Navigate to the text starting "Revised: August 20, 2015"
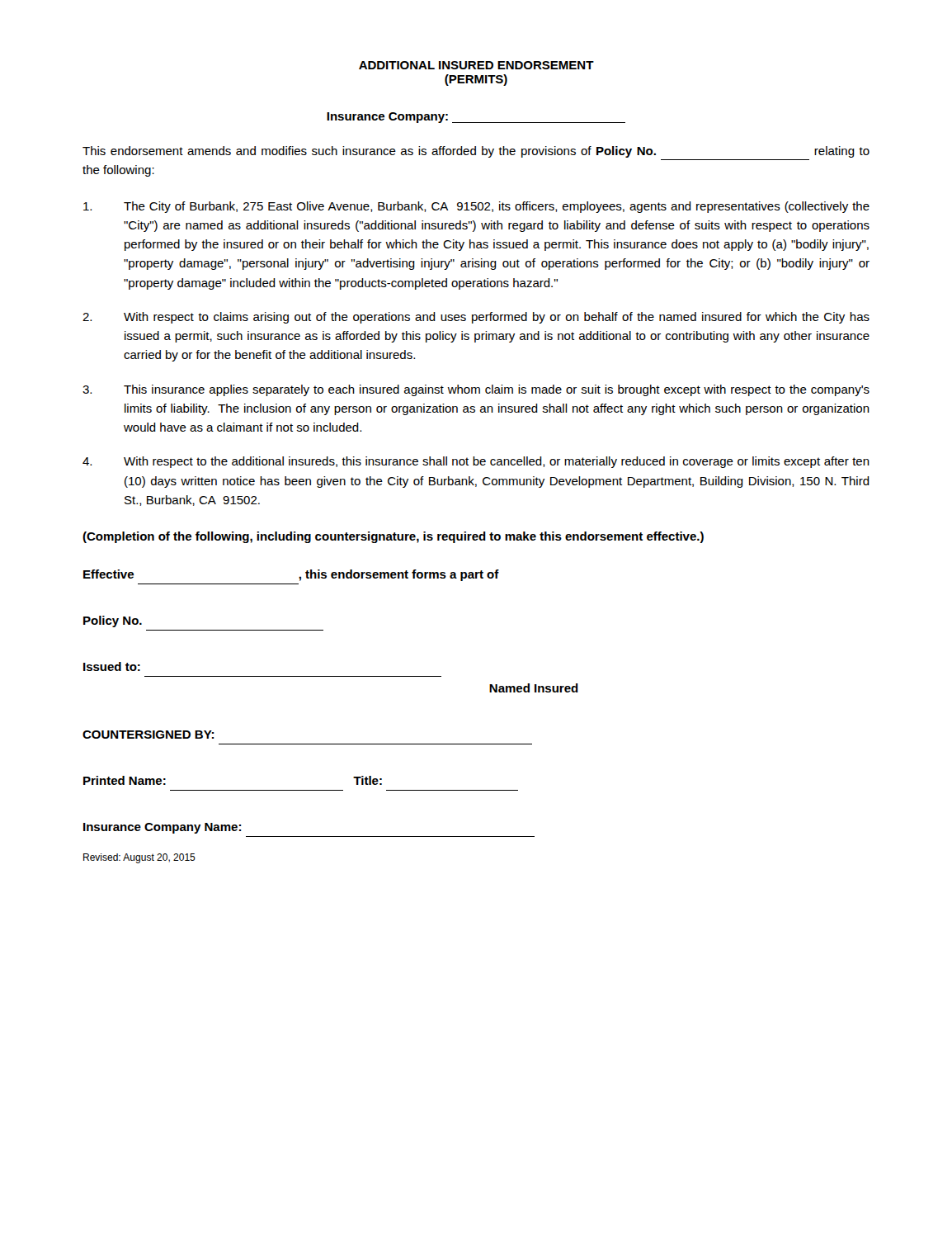Viewport: 952px width, 1238px height. pos(139,857)
